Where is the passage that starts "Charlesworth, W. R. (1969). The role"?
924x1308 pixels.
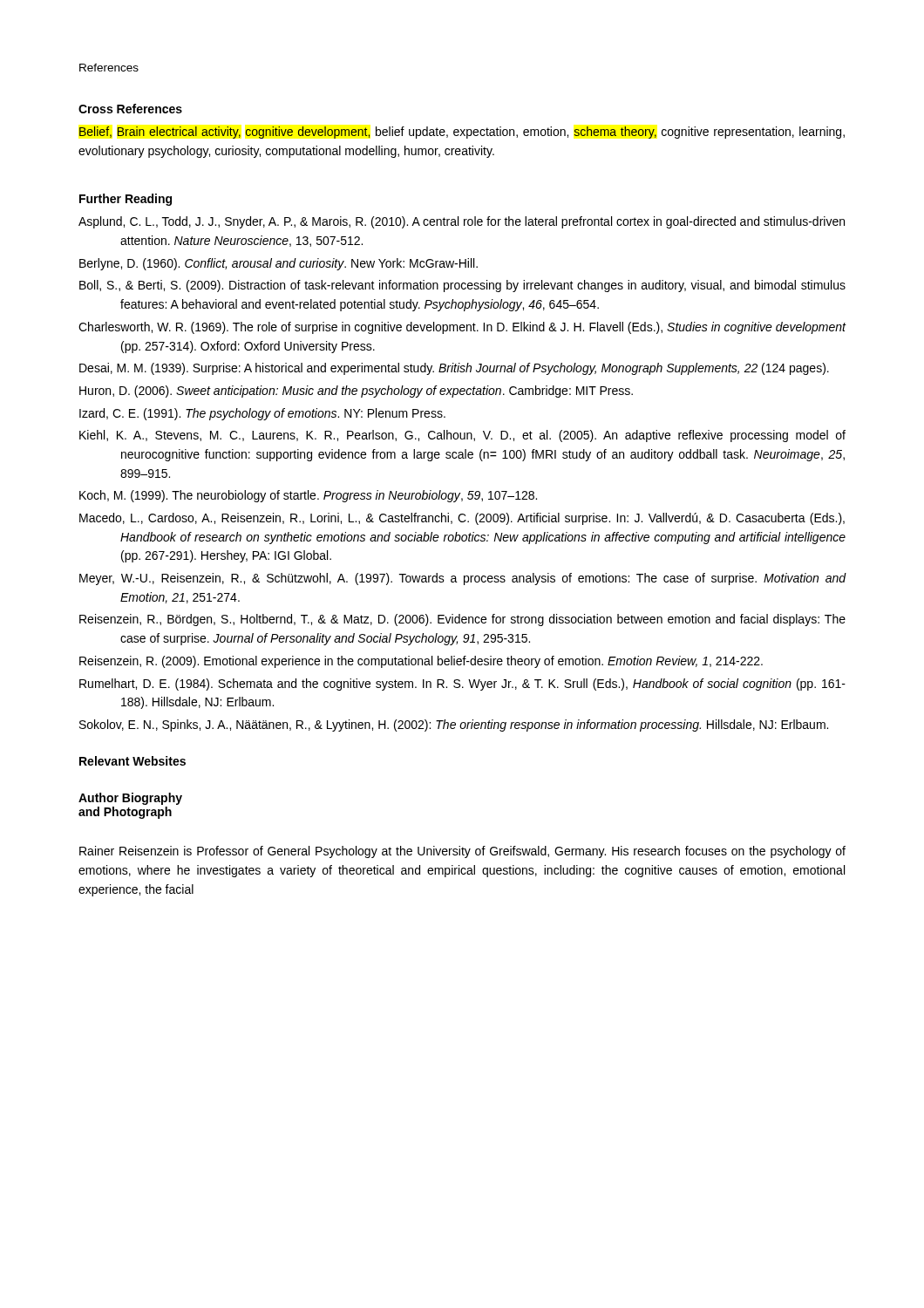(462, 336)
